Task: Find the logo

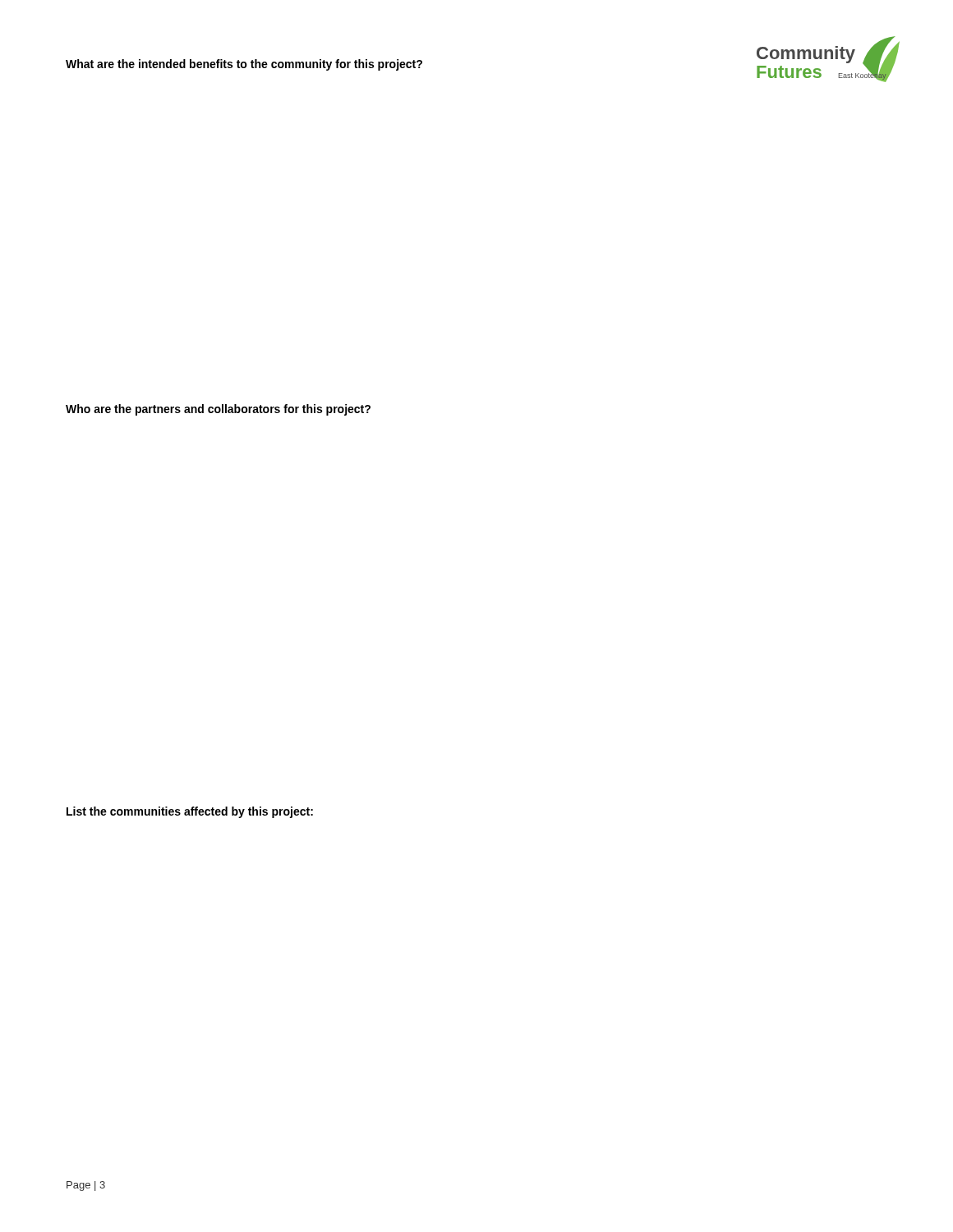Action: (x=830, y=62)
